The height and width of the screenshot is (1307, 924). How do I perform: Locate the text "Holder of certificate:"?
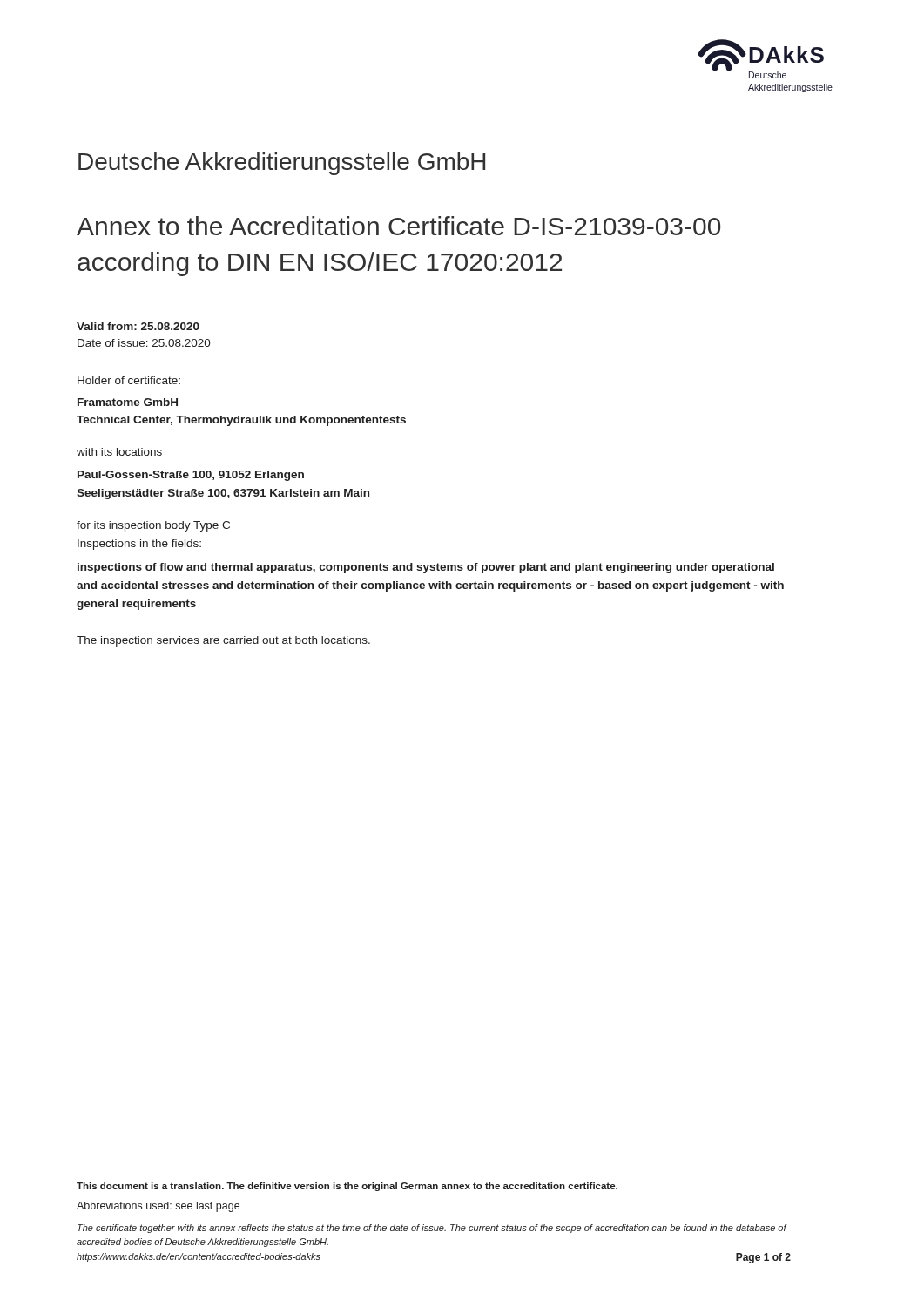(x=129, y=380)
